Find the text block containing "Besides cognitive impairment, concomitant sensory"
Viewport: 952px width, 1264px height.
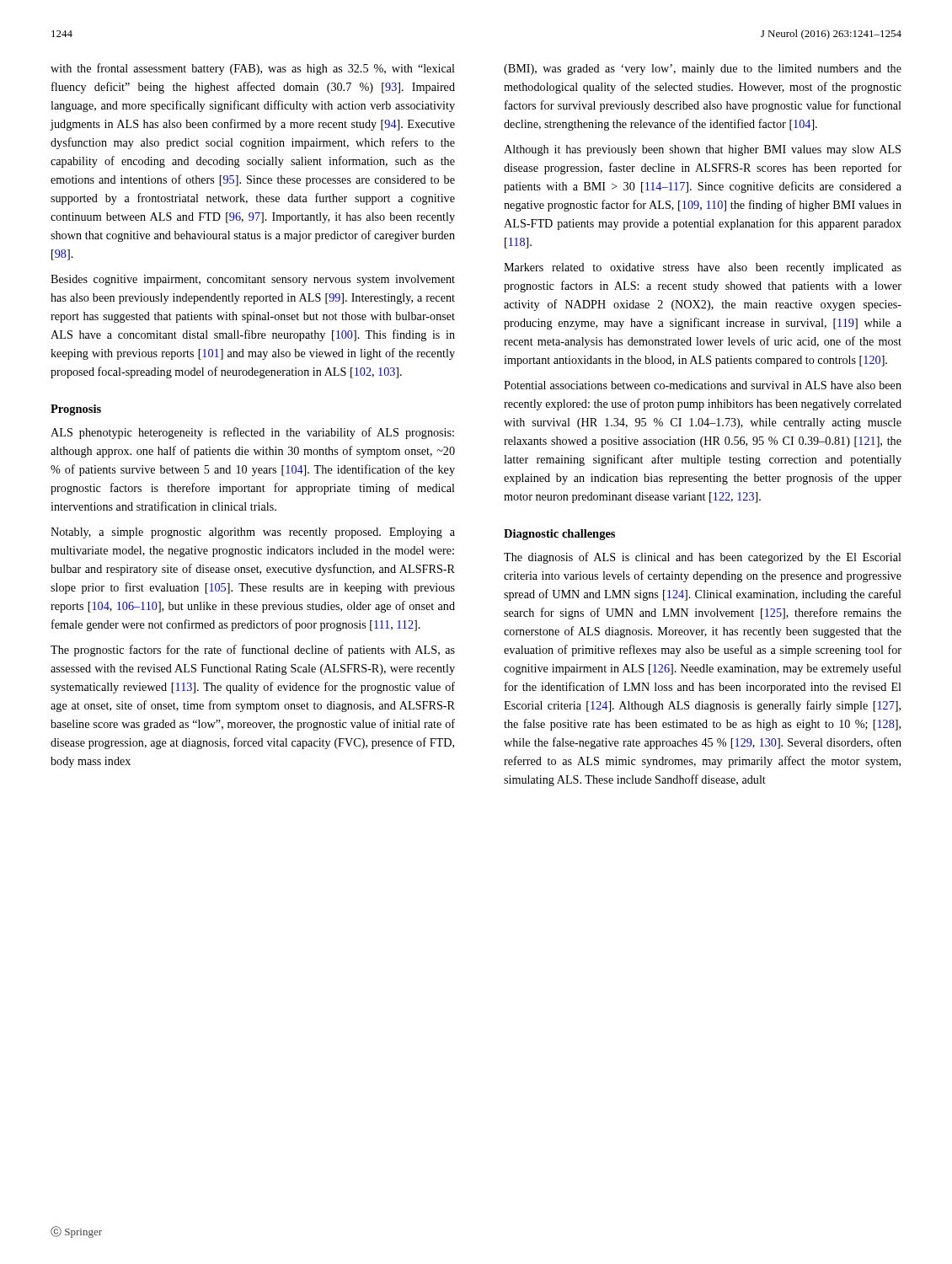point(253,325)
